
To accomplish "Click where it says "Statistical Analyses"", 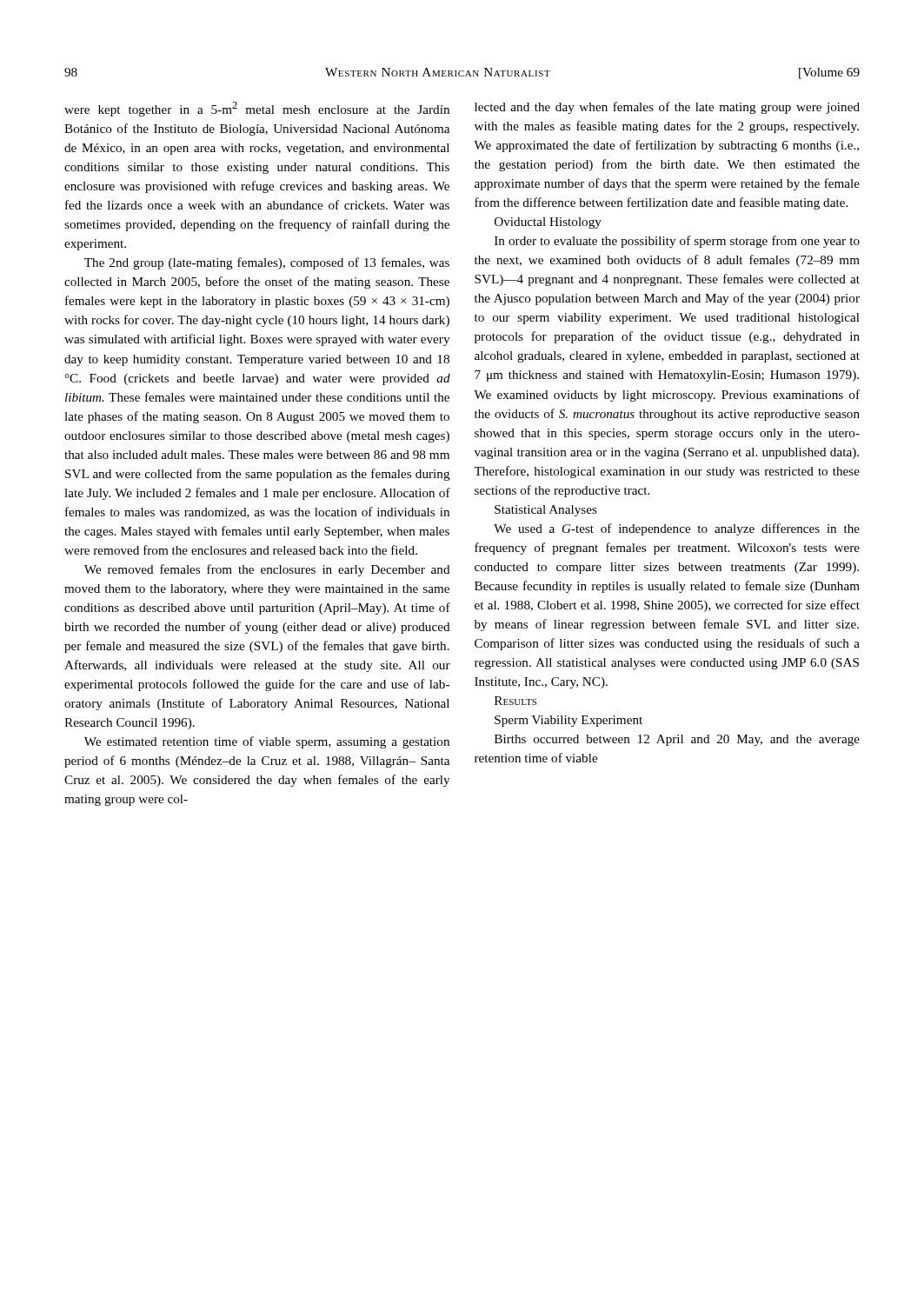I will click(x=546, y=511).
